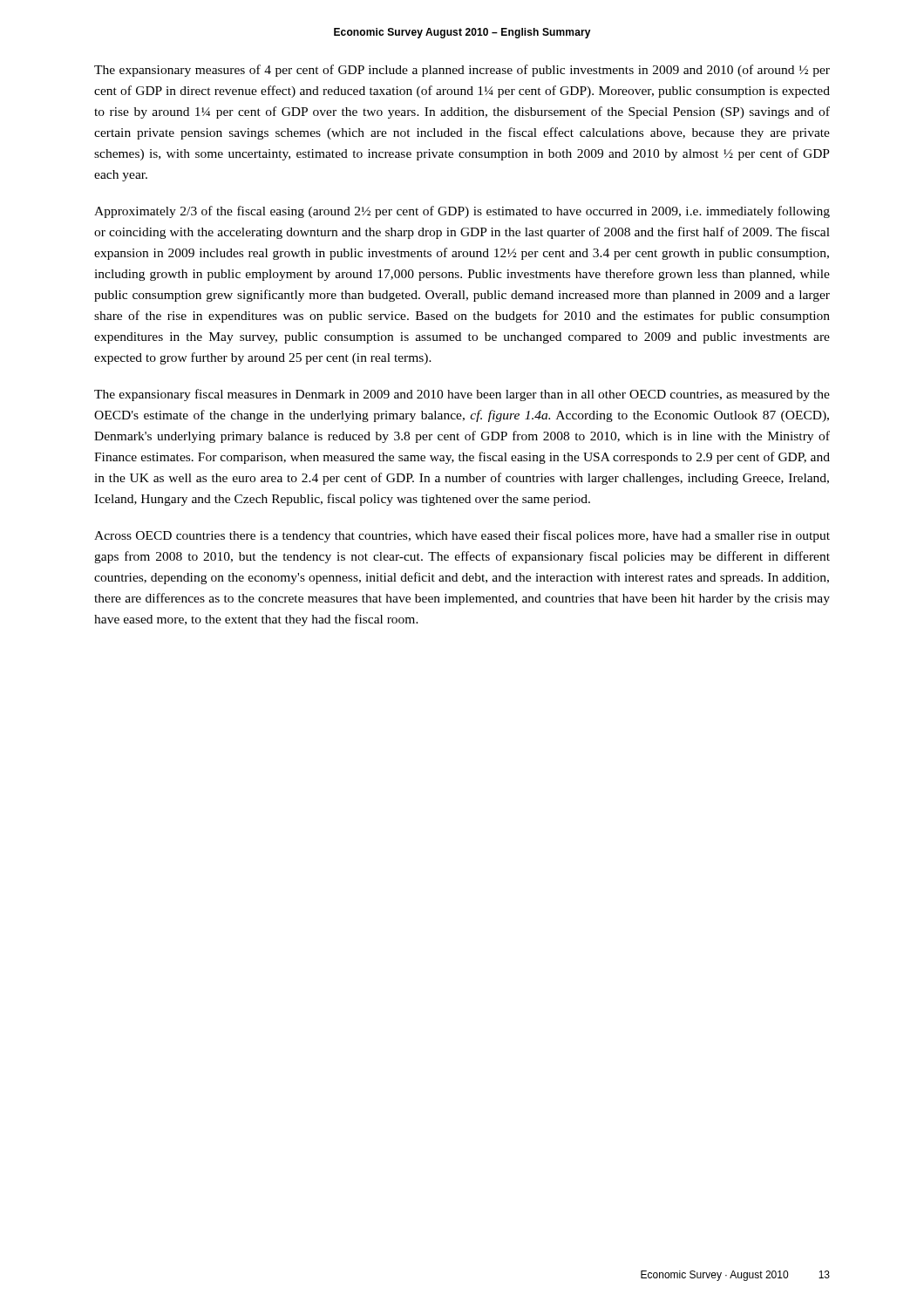The image size is (924, 1308).
Task: Find the block starting "Across OECD countries there is a"
Action: pos(462,577)
